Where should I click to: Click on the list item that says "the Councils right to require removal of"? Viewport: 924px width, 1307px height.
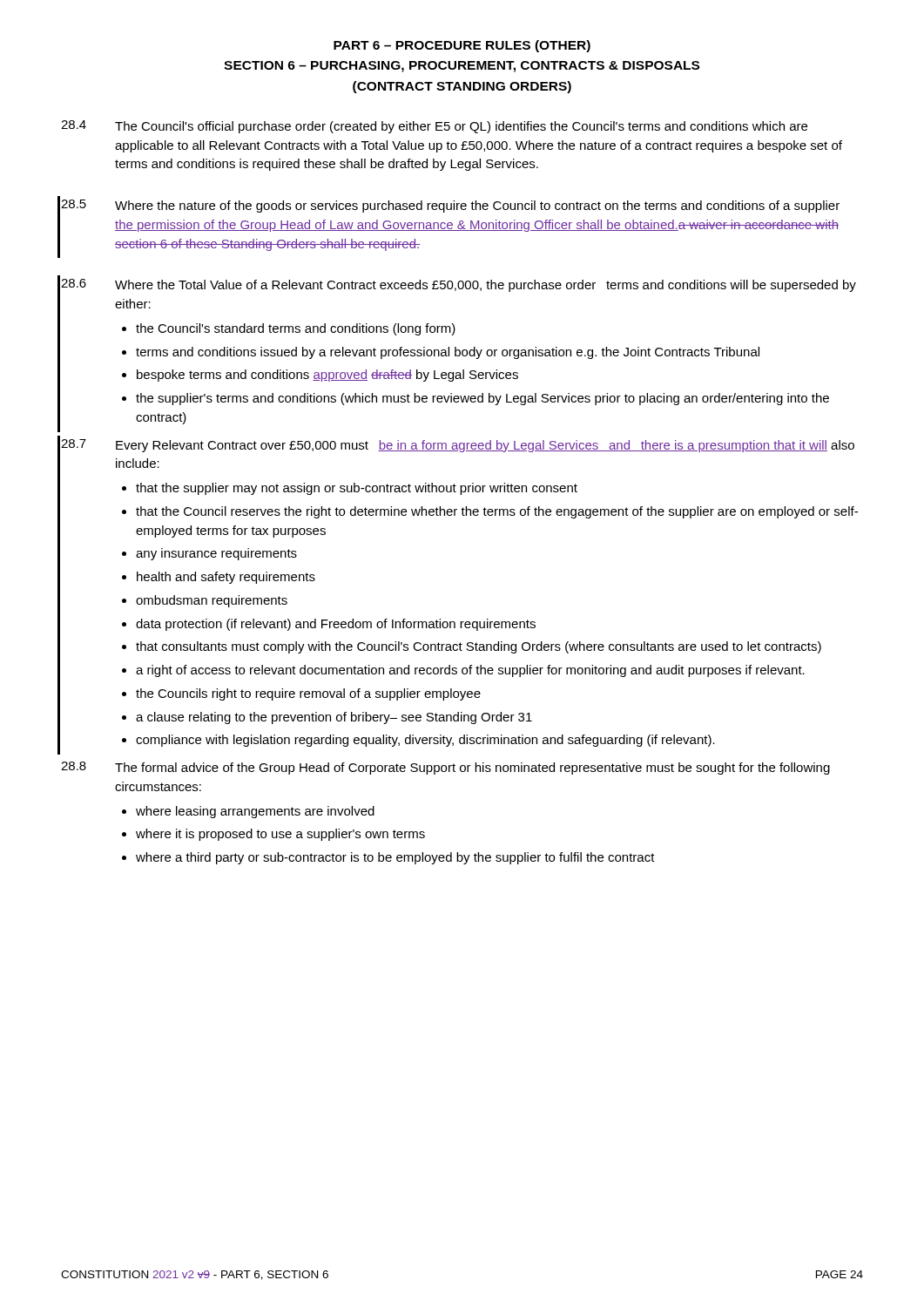pyautogui.click(x=308, y=693)
